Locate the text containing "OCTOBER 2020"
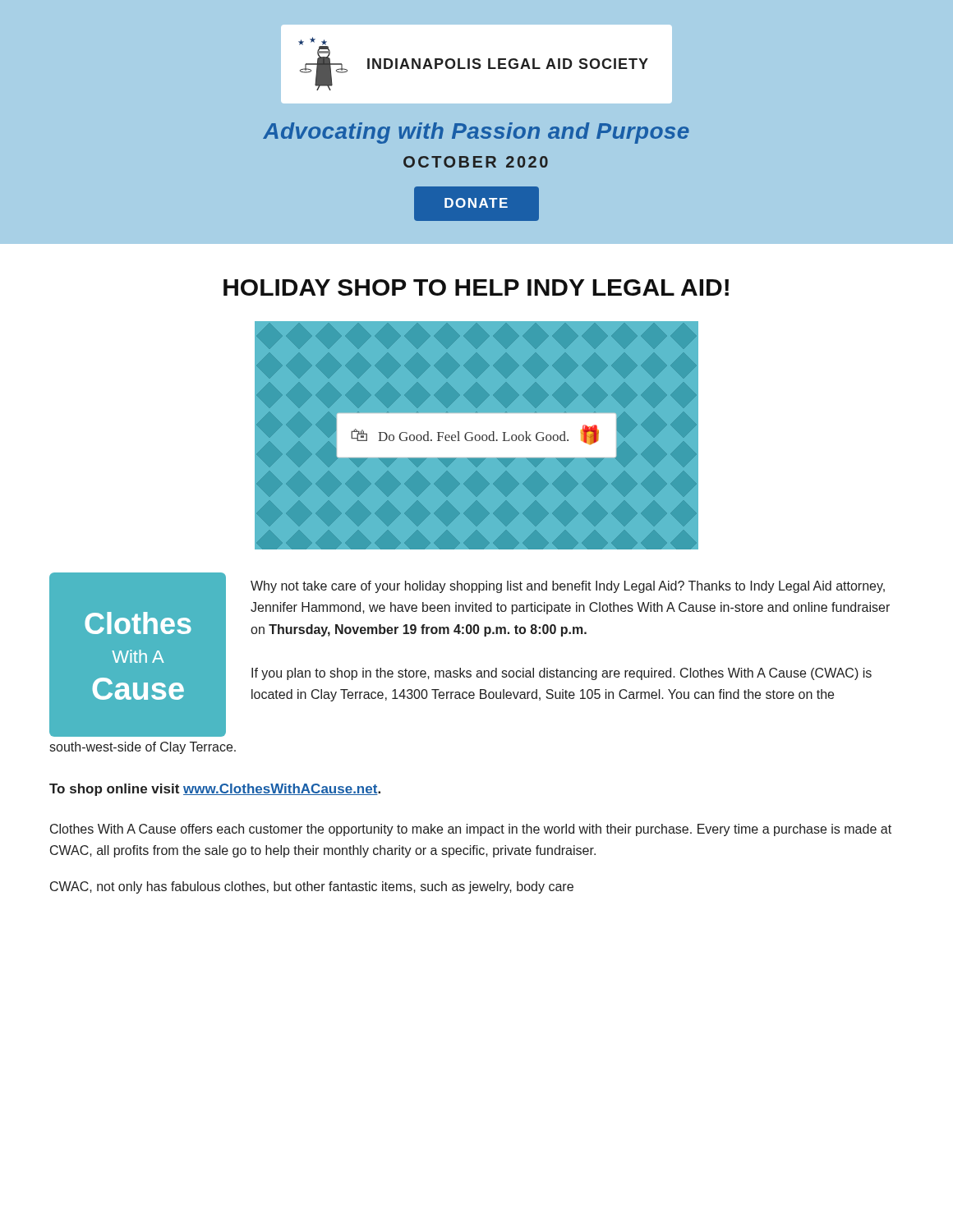The height and width of the screenshot is (1232, 953). coord(476,162)
